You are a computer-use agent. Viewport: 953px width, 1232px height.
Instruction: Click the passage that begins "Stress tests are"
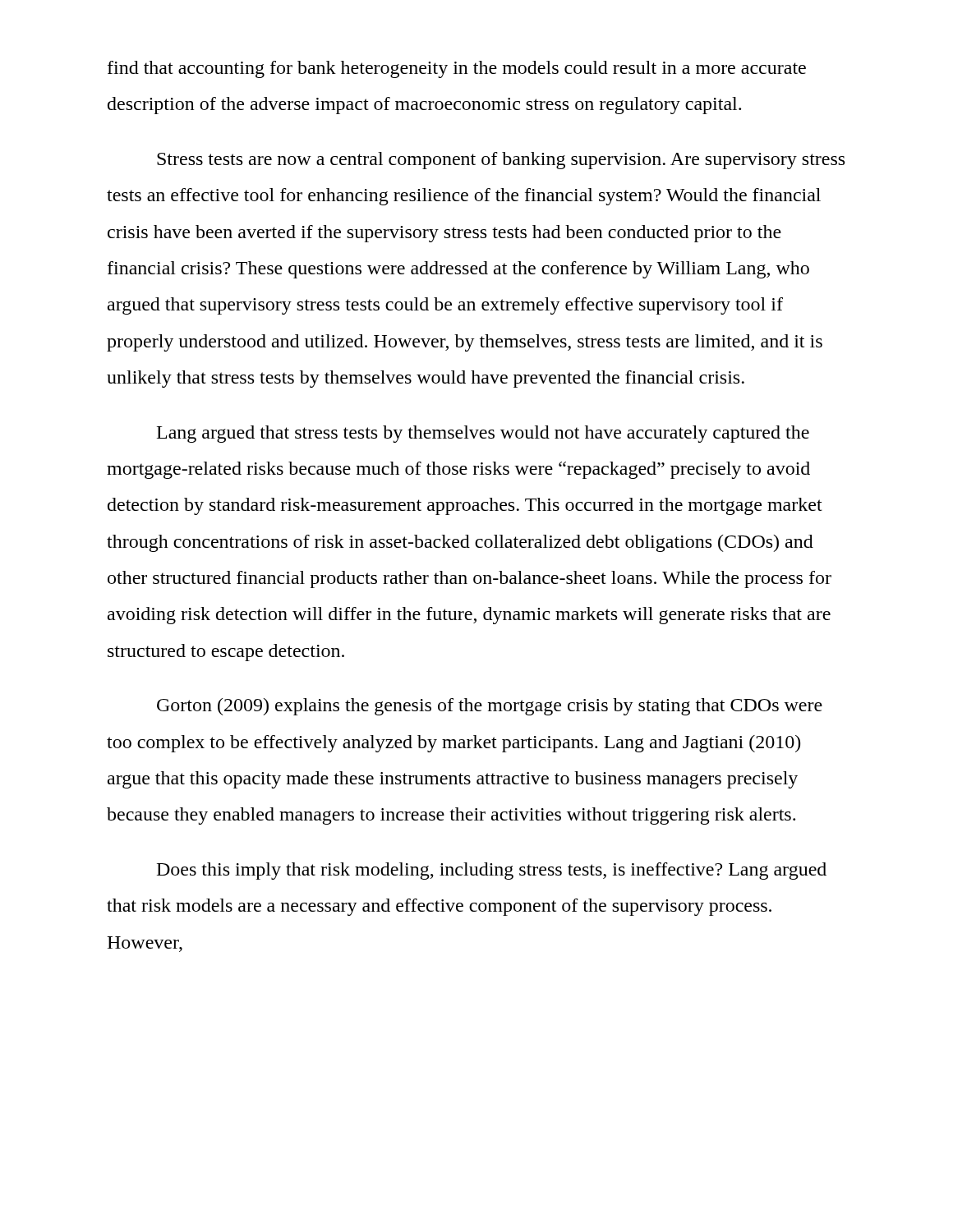[476, 268]
